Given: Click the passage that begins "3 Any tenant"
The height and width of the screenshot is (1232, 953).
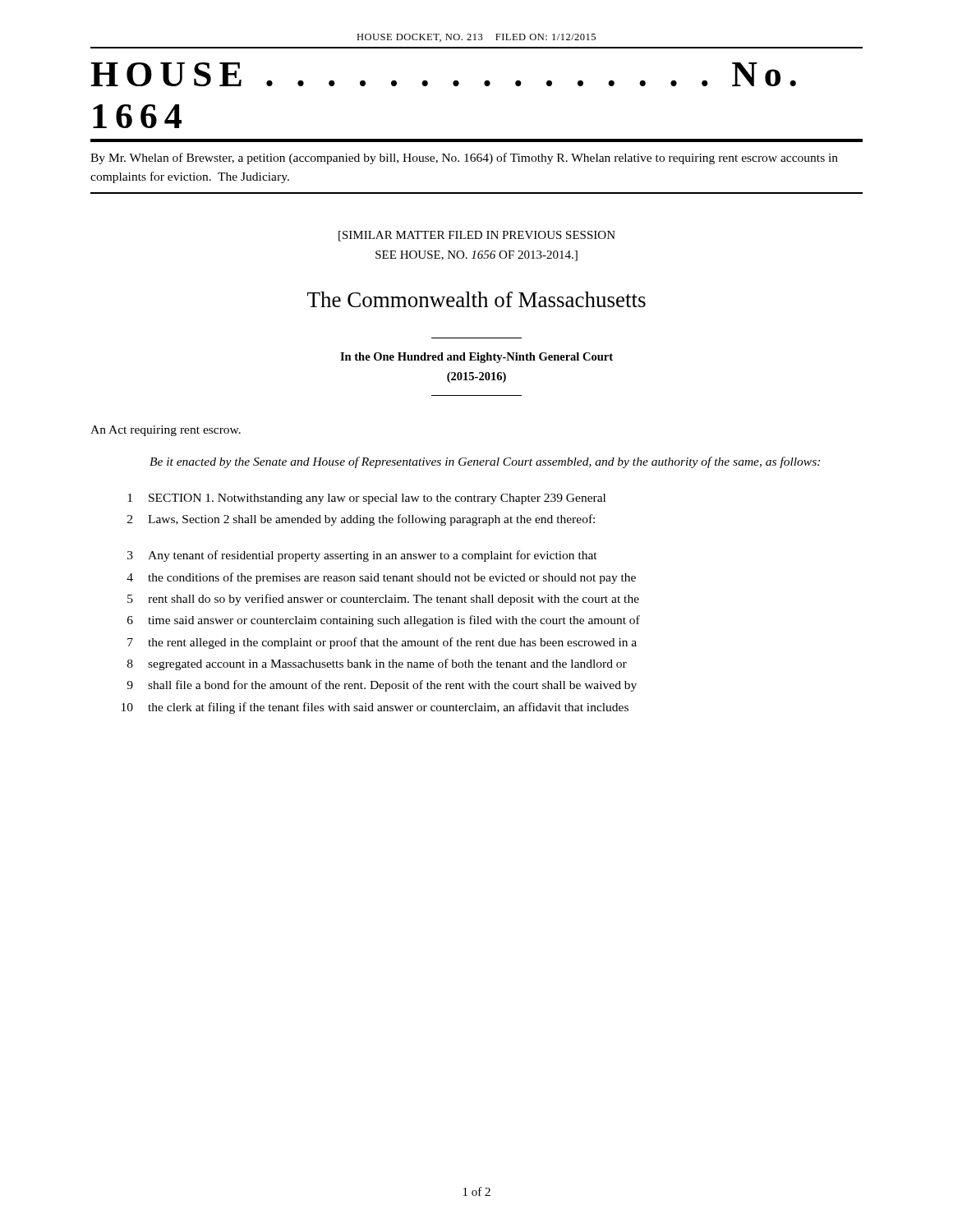Looking at the screenshot, I should tap(476, 556).
